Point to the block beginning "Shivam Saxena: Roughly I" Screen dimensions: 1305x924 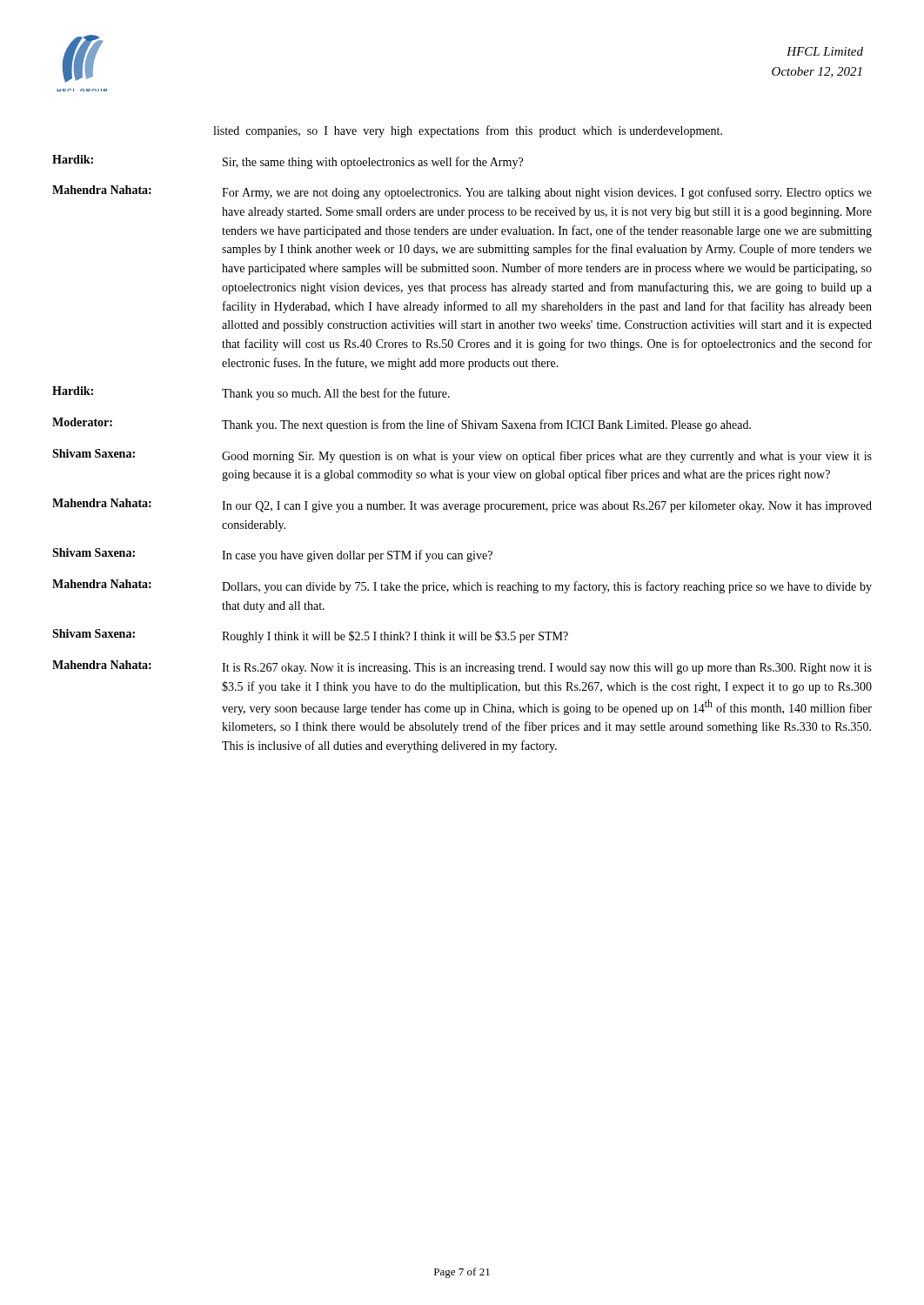coord(462,637)
